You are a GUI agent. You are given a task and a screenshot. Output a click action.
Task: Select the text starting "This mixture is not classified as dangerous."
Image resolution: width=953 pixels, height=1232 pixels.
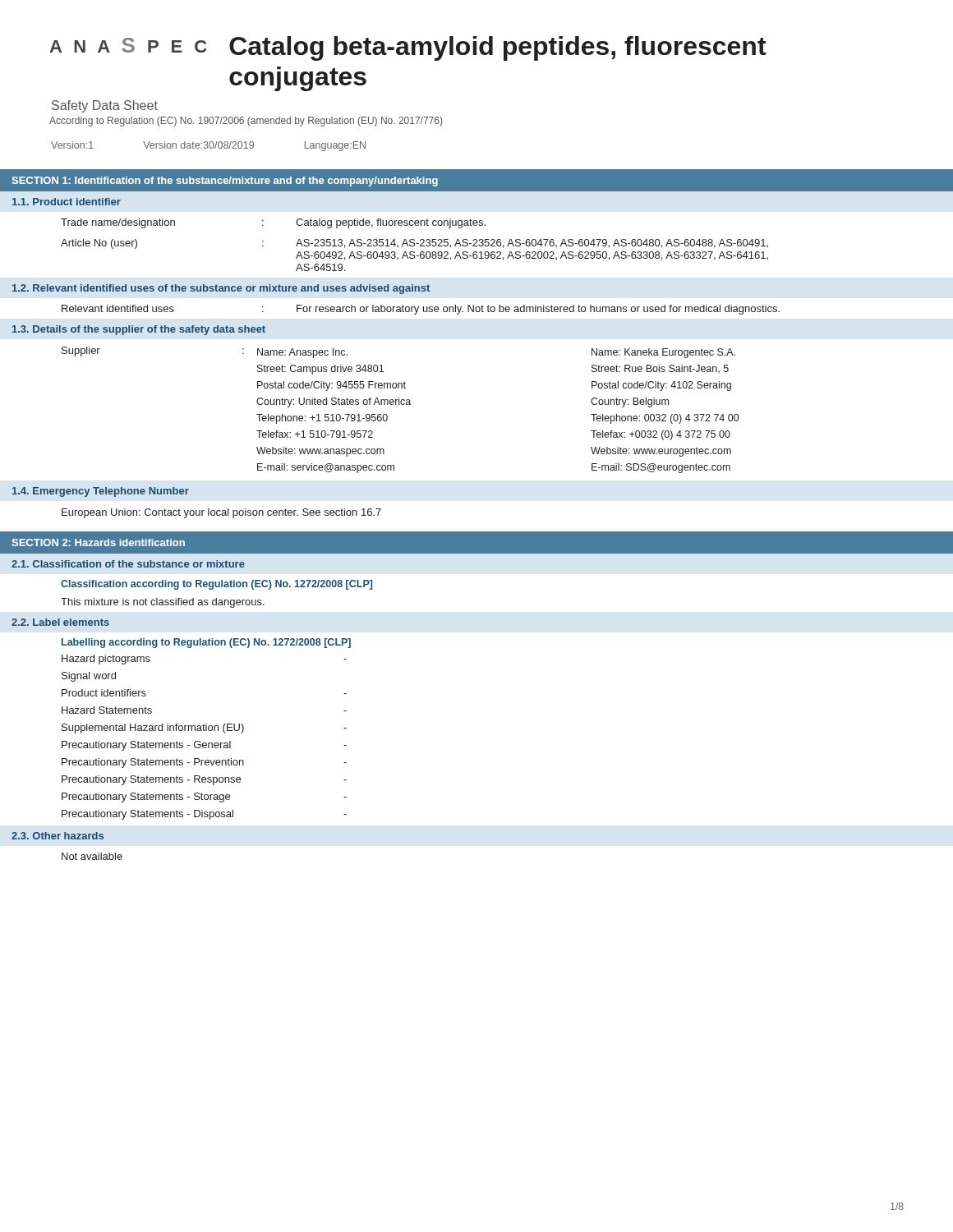pos(163,601)
